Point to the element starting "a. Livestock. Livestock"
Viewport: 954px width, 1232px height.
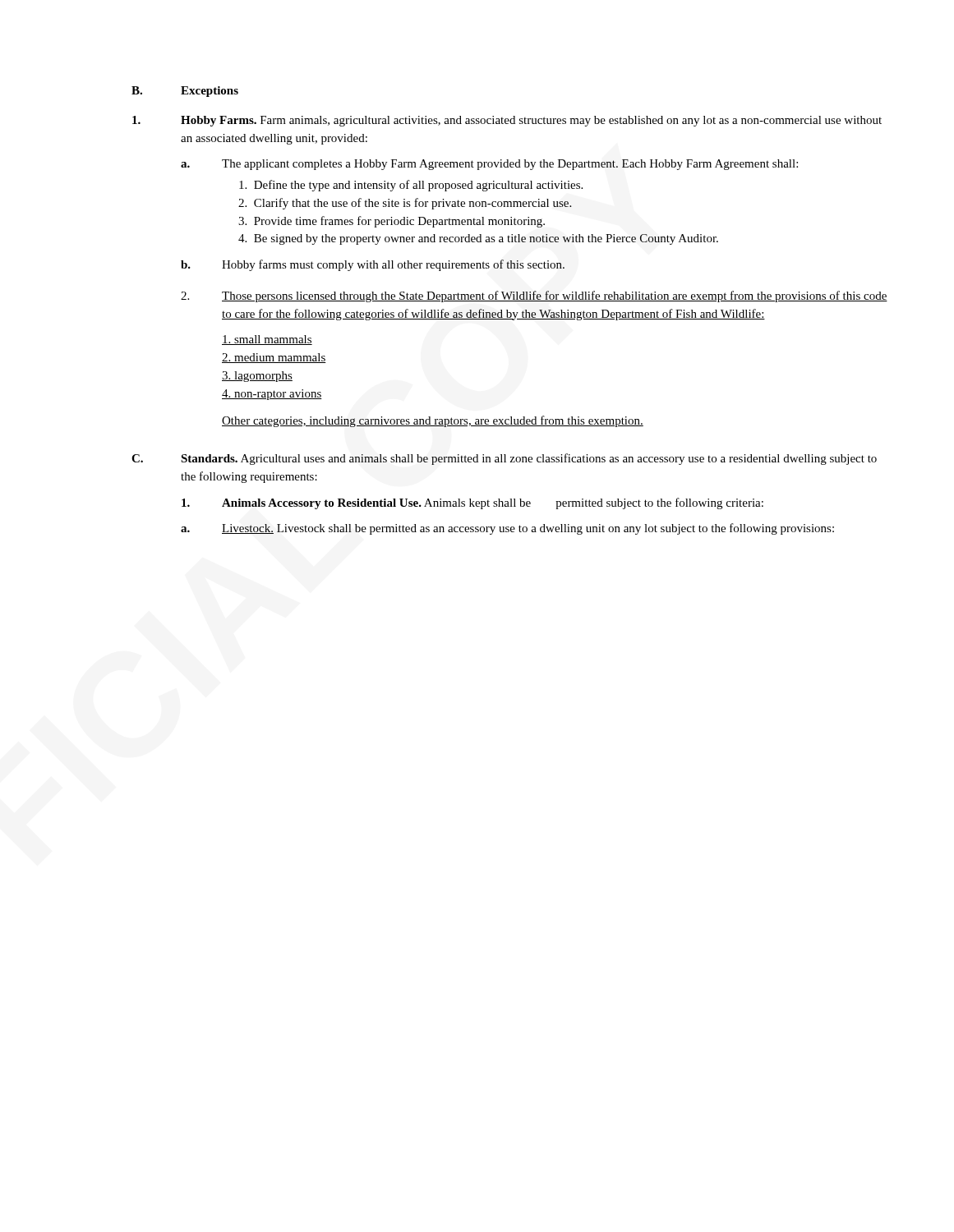pos(508,529)
